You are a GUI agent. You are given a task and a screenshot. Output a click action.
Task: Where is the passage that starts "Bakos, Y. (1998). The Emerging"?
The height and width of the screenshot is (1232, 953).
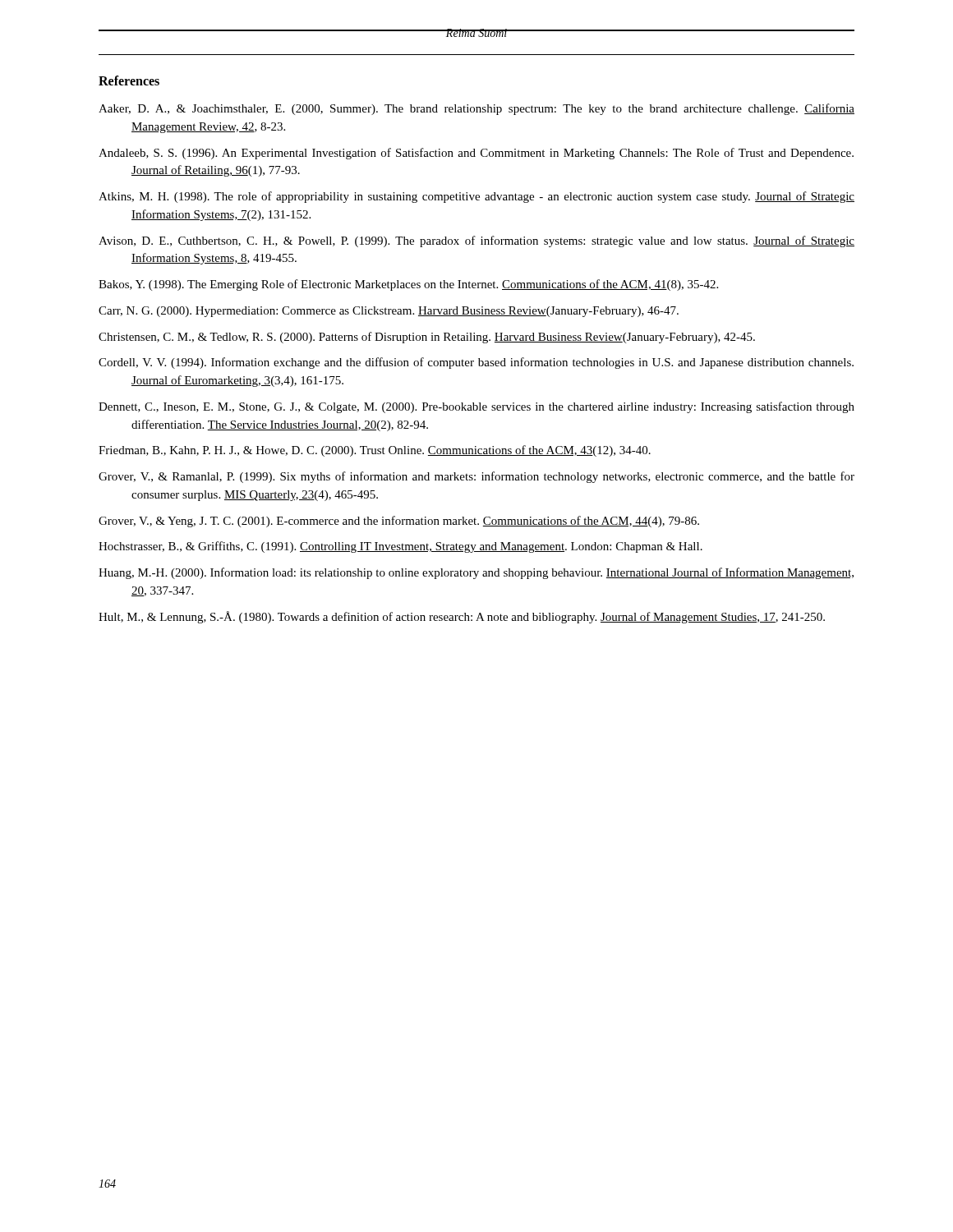[x=409, y=284]
